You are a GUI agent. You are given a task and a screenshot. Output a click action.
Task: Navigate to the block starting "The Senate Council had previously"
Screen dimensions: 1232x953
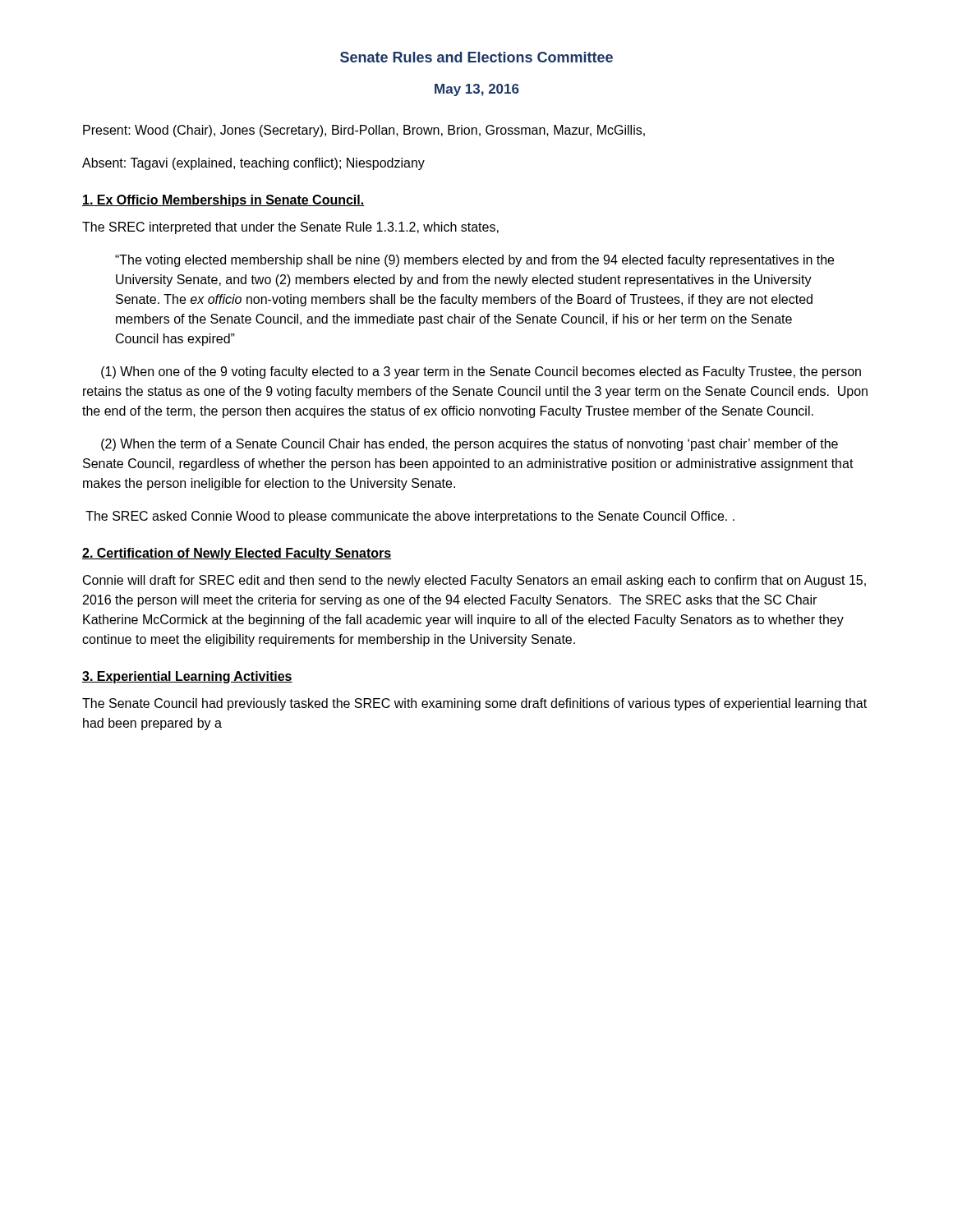(474, 713)
